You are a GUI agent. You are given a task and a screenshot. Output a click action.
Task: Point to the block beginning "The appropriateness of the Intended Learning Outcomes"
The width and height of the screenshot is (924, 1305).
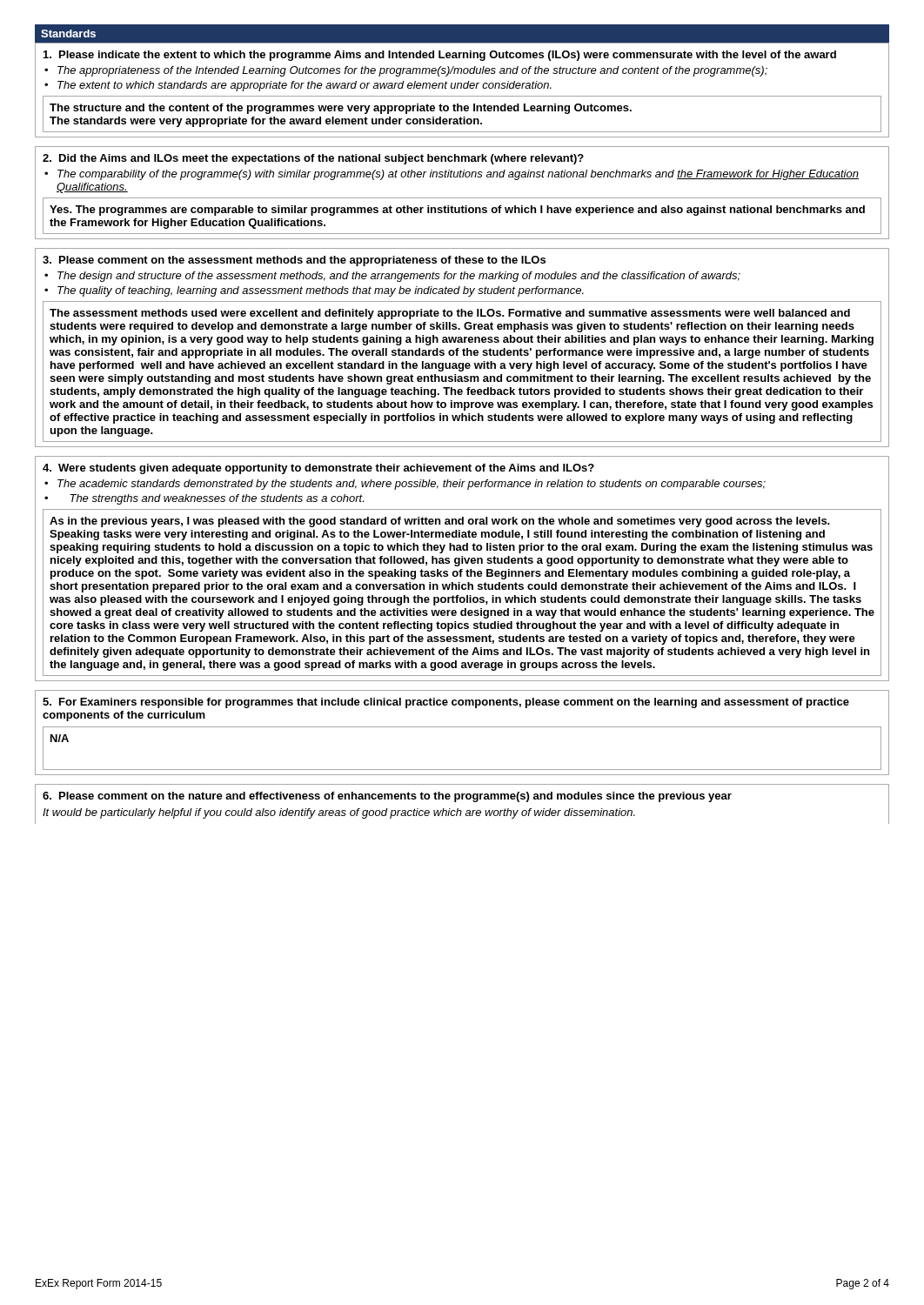pos(412,70)
